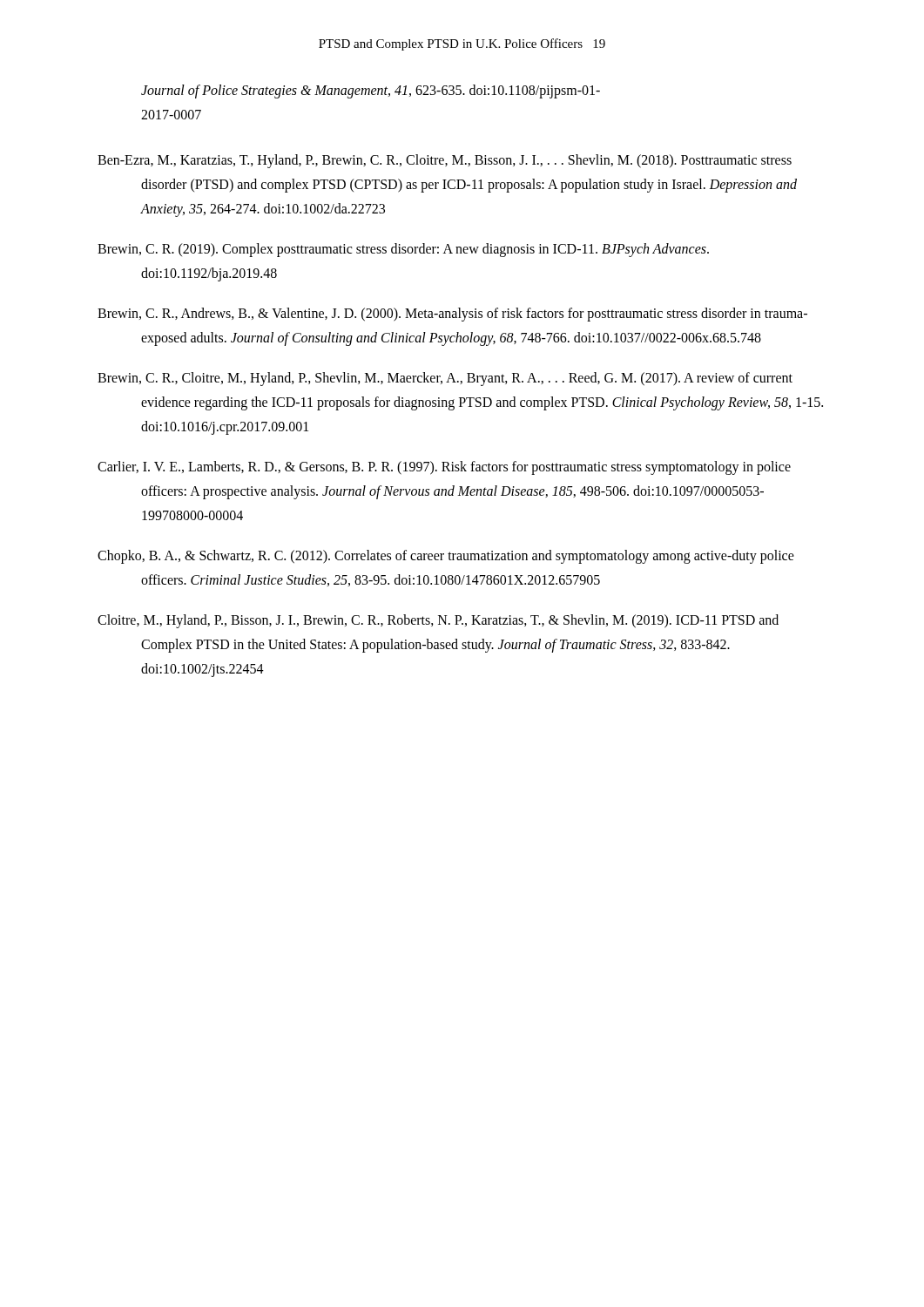The height and width of the screenshot is (1307, 924).
Task: Click the passage that begins "Ben-Ezra, M., Karatzias, T., Hyland, P., Brewin, C."
Action: point(462,185)
